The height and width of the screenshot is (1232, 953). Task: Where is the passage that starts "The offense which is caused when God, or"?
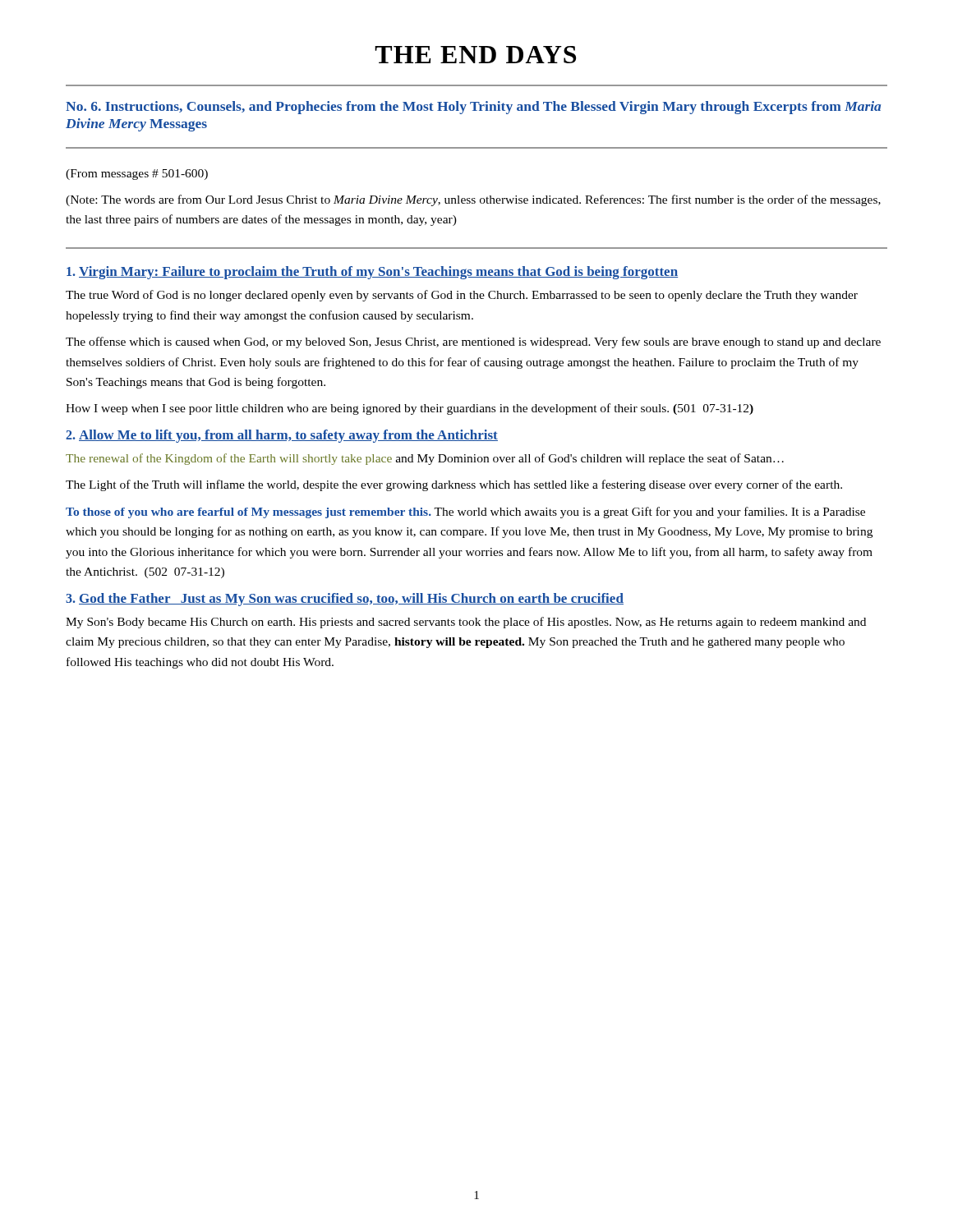pyautogui.click(x=473, y=361)
